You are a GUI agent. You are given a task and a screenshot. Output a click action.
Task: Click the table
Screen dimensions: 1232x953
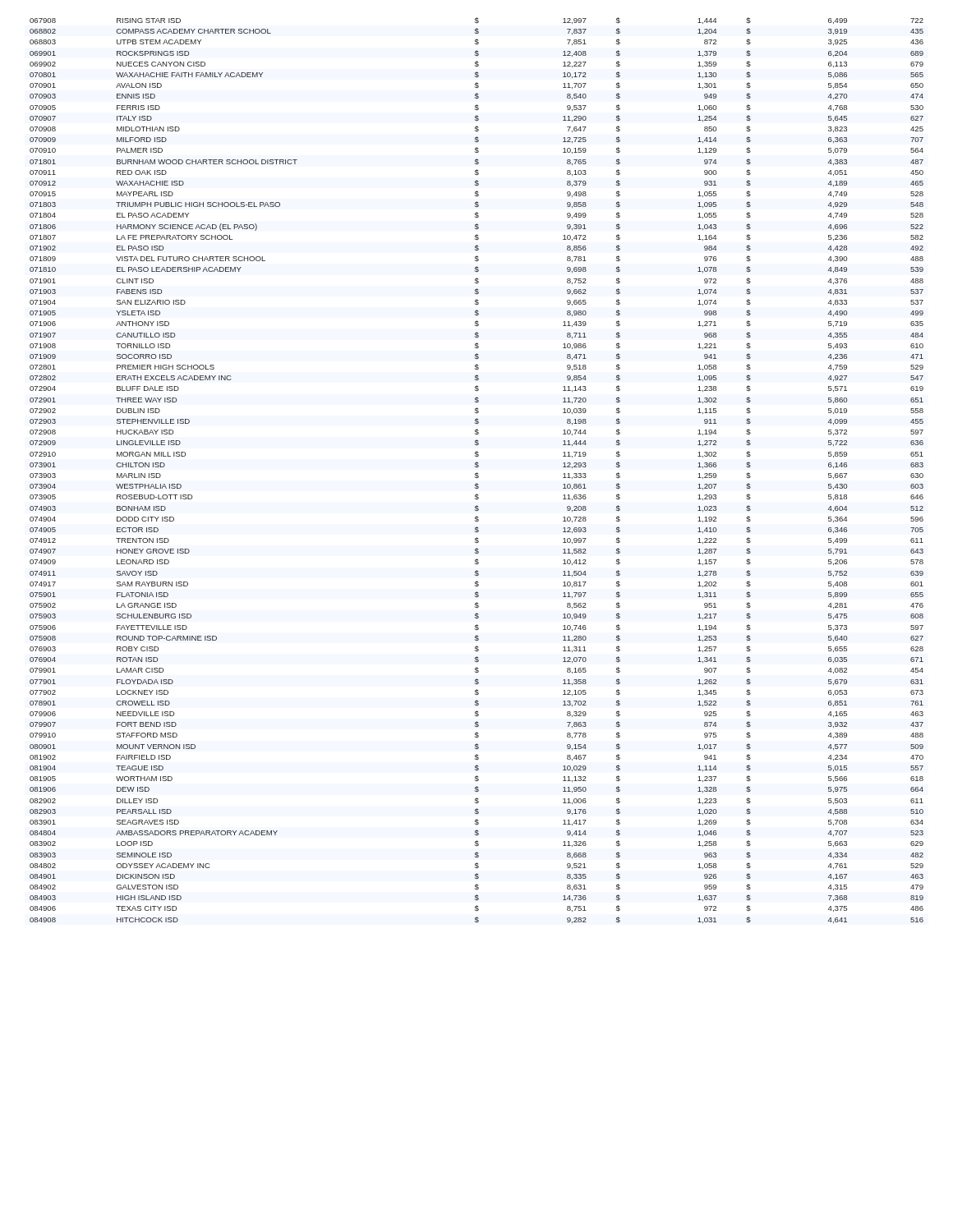(x=476, y=616)
